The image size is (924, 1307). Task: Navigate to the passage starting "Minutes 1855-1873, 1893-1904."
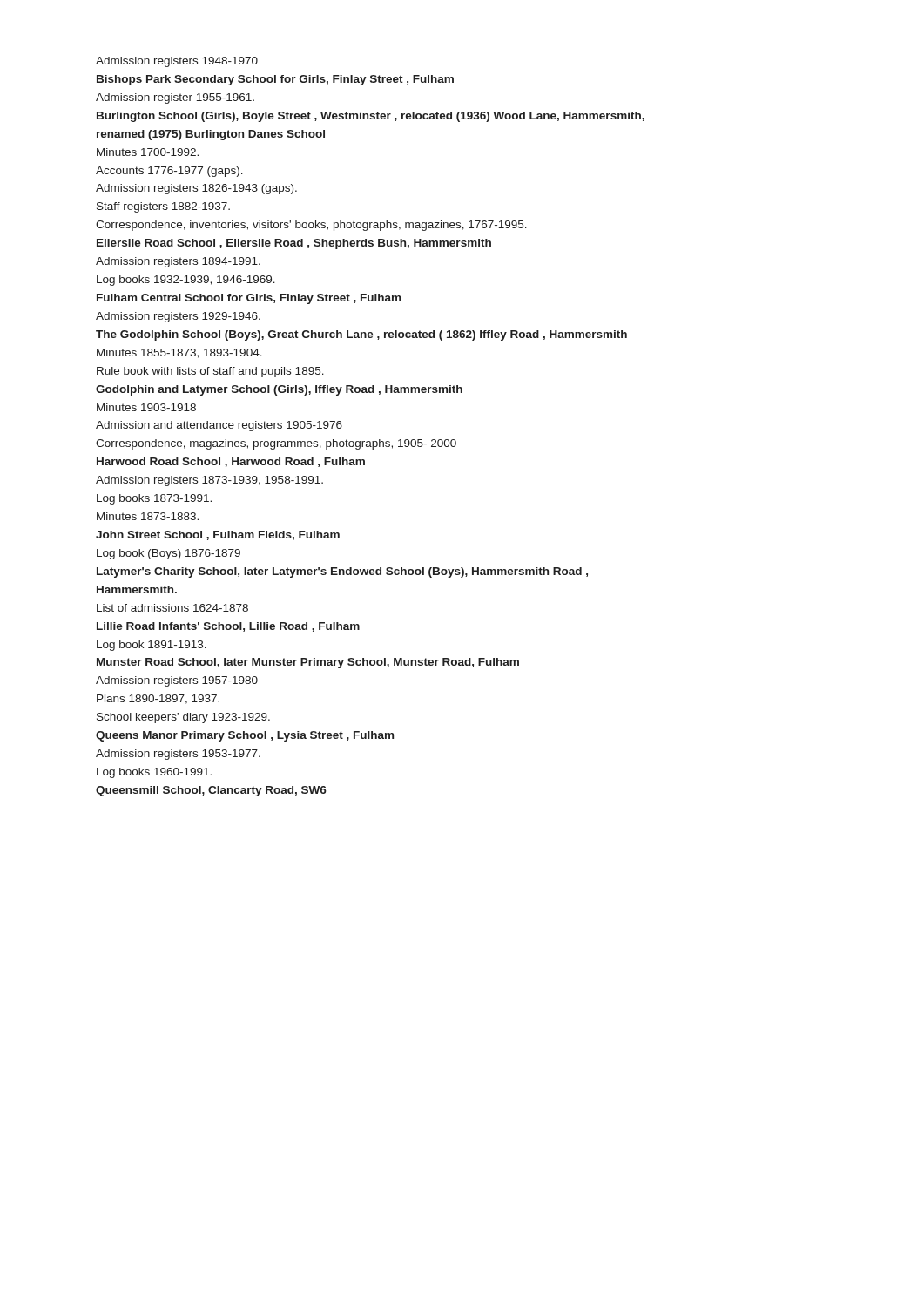[x=179, y=352]
